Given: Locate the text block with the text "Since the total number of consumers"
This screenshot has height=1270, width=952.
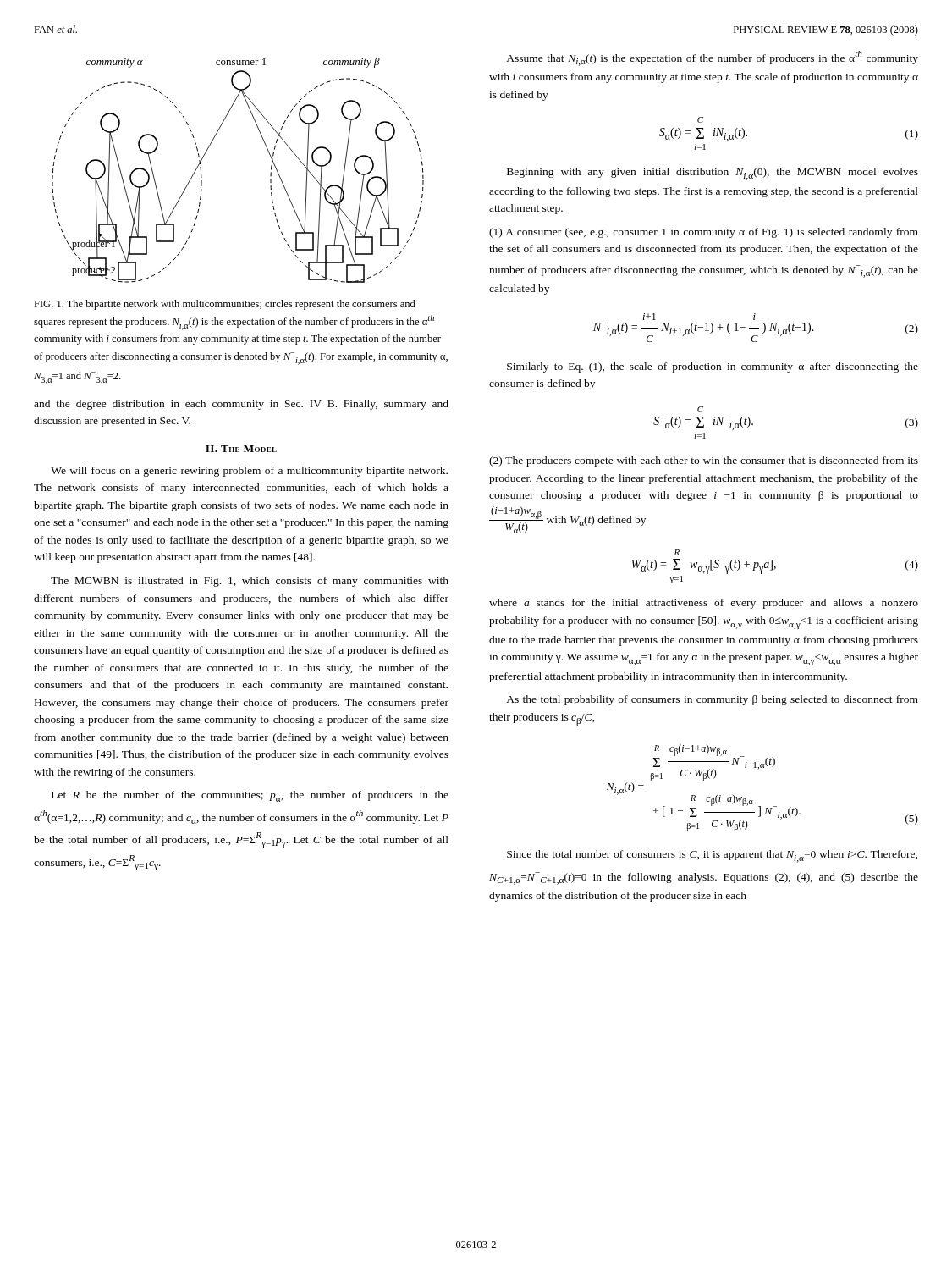Looking at the screenshot, I should tap(704, 875).
